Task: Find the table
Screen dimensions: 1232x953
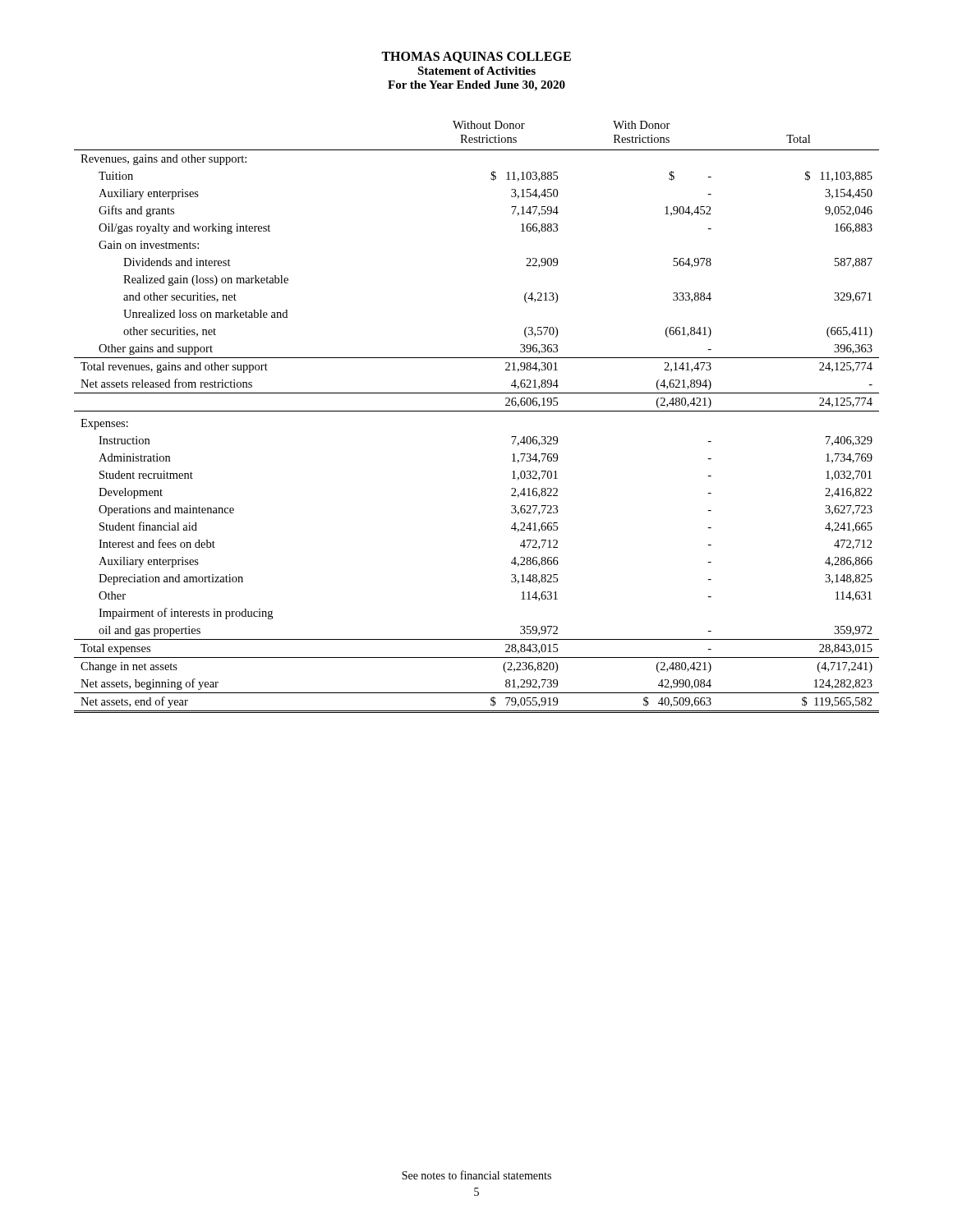Action: [x=476, y=415]
